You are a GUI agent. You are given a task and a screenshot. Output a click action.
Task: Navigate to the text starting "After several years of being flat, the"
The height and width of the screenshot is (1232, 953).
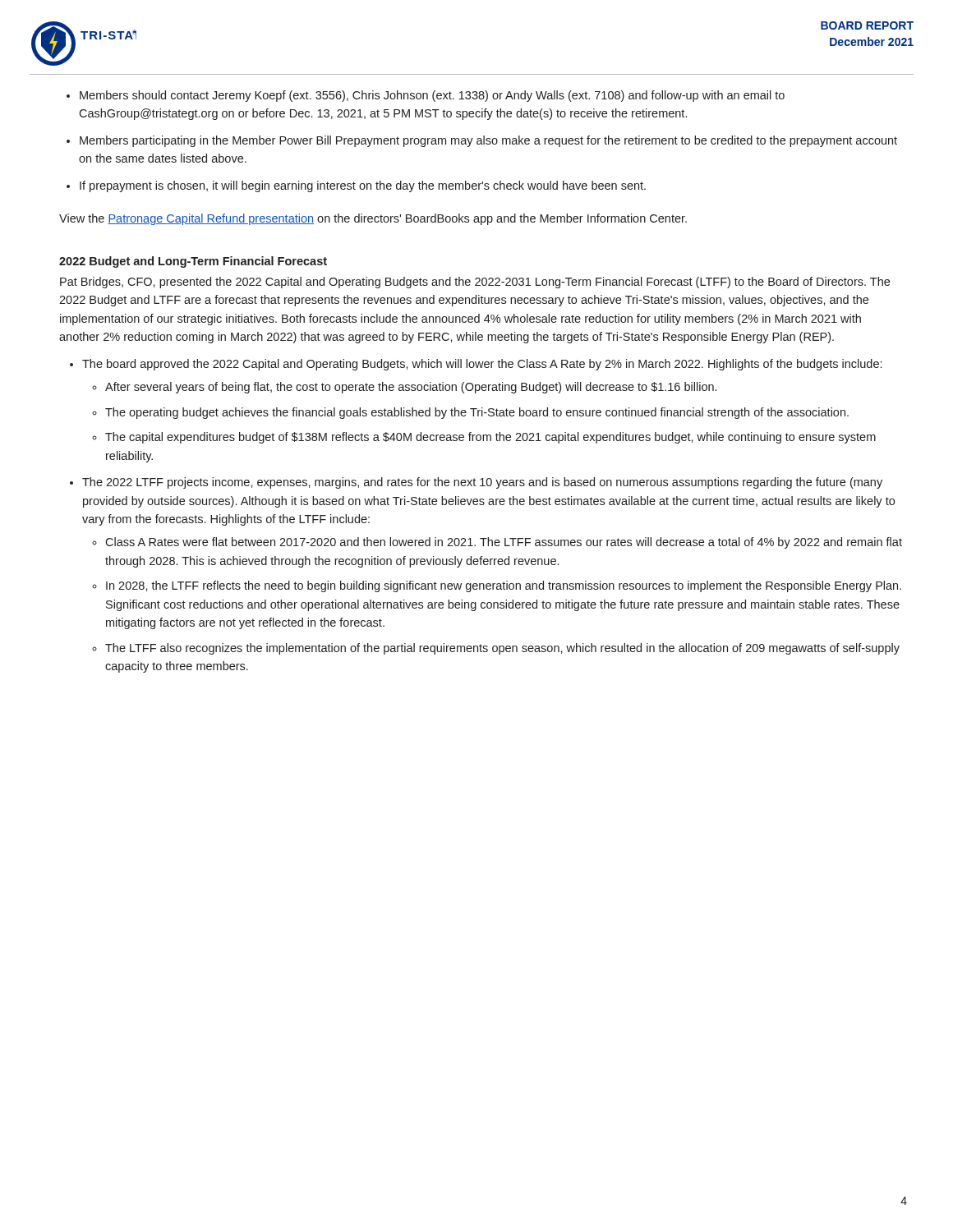(411, 387)
